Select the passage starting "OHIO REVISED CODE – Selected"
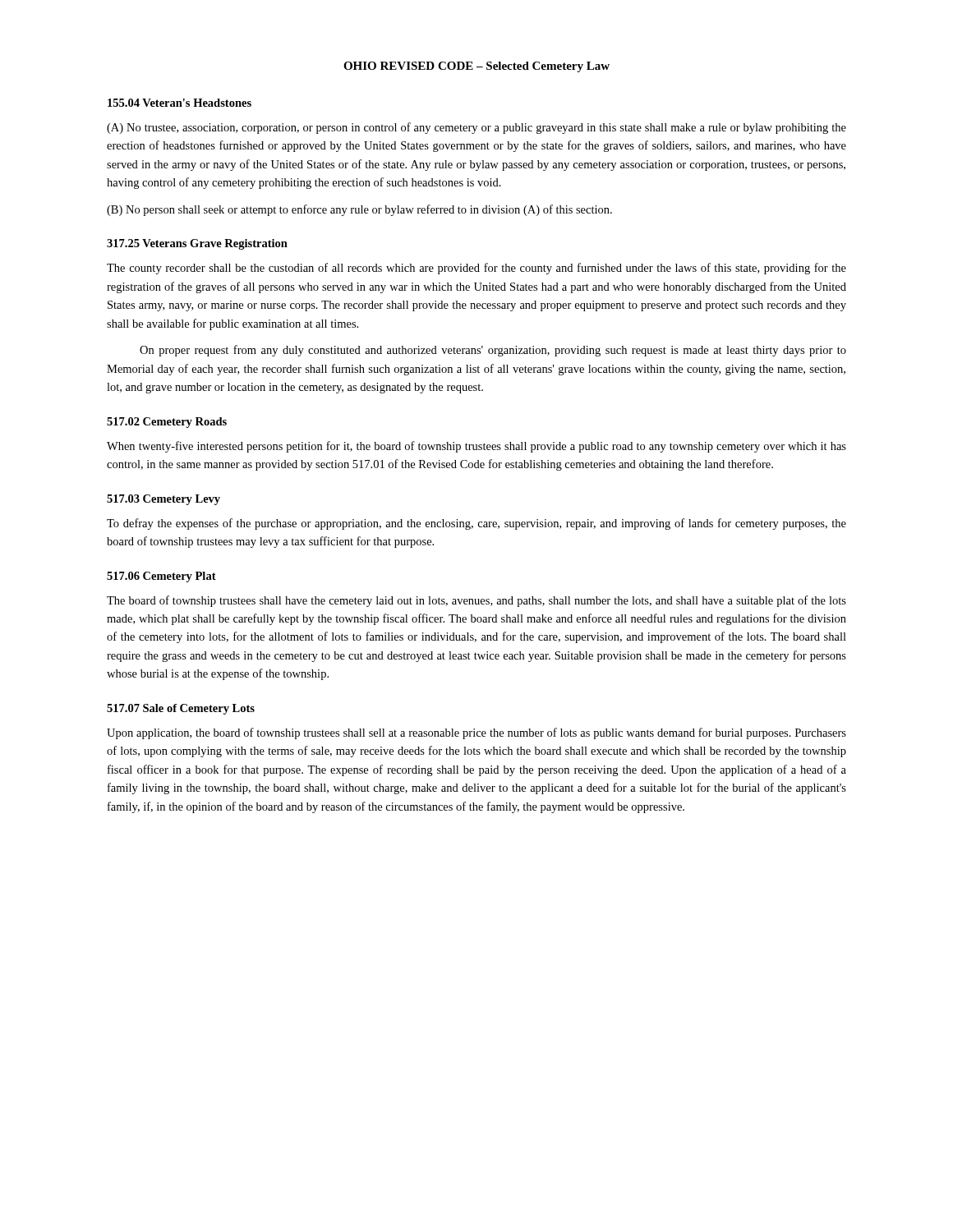Image resolution: width=953 pixels, height=1232 pixels. (476, 66)
